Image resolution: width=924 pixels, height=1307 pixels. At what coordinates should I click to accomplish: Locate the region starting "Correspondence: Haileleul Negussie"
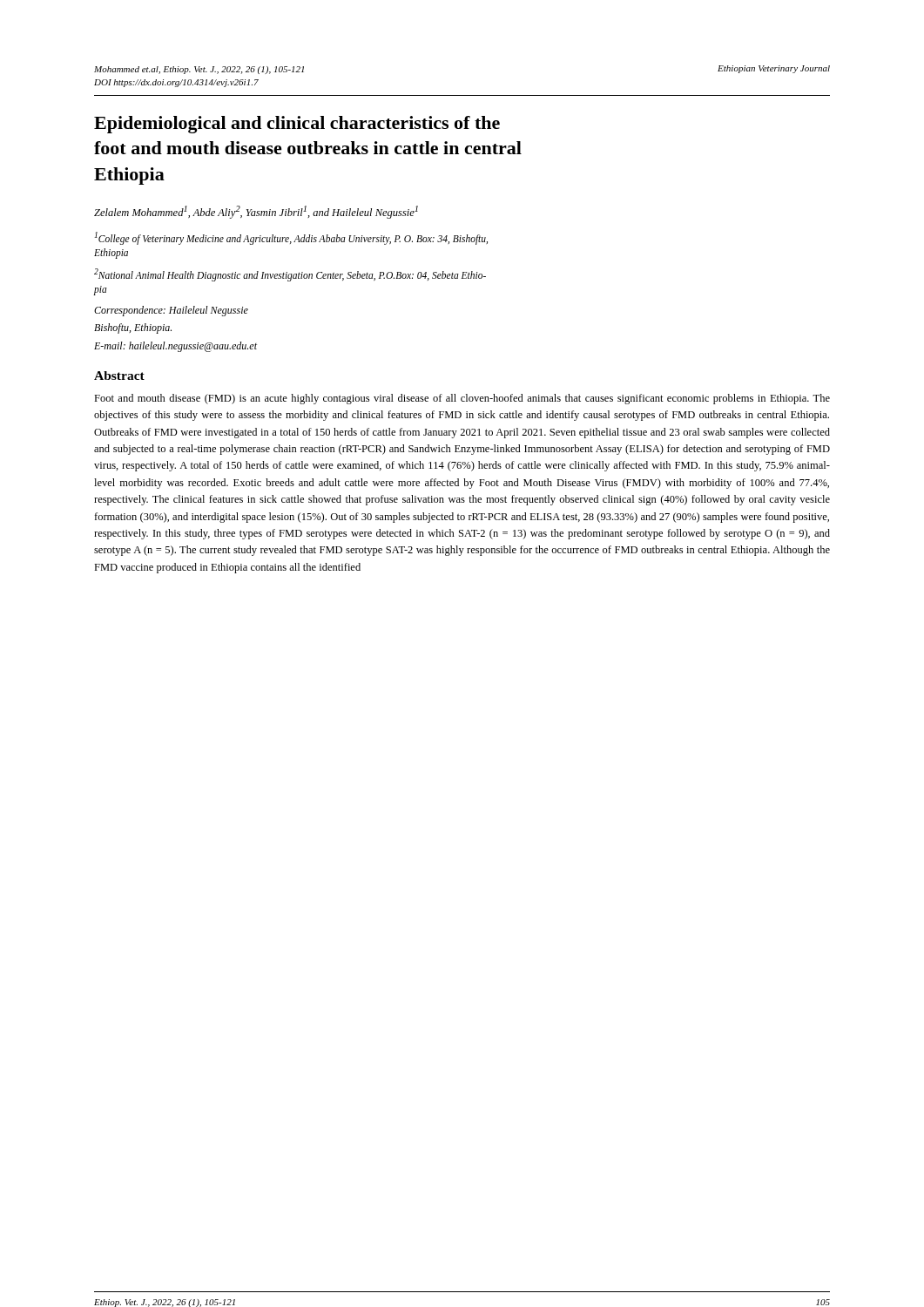coord(171,310)
